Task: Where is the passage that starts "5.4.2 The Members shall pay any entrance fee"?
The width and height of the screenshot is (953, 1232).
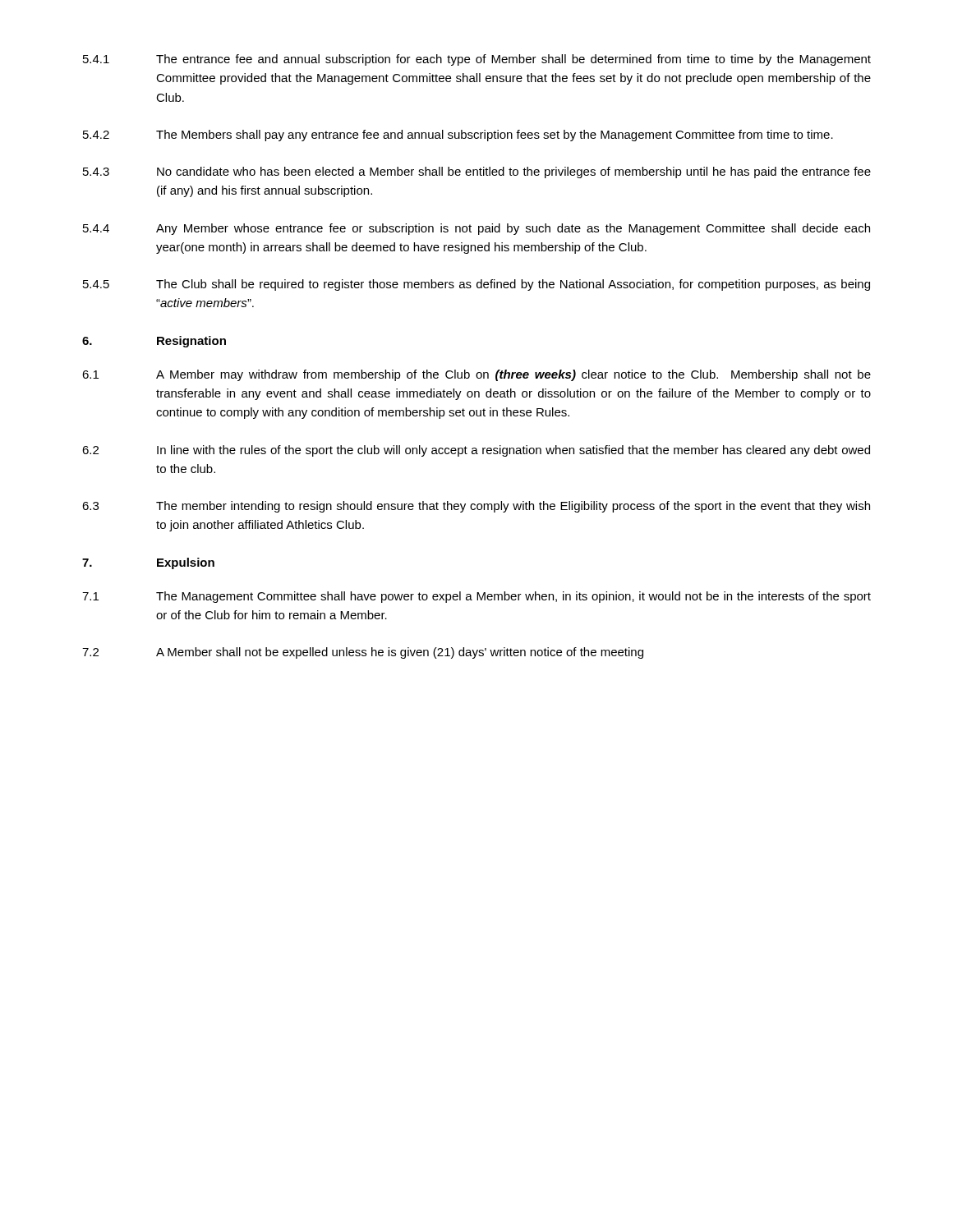Action: click(x=476, y=134)
